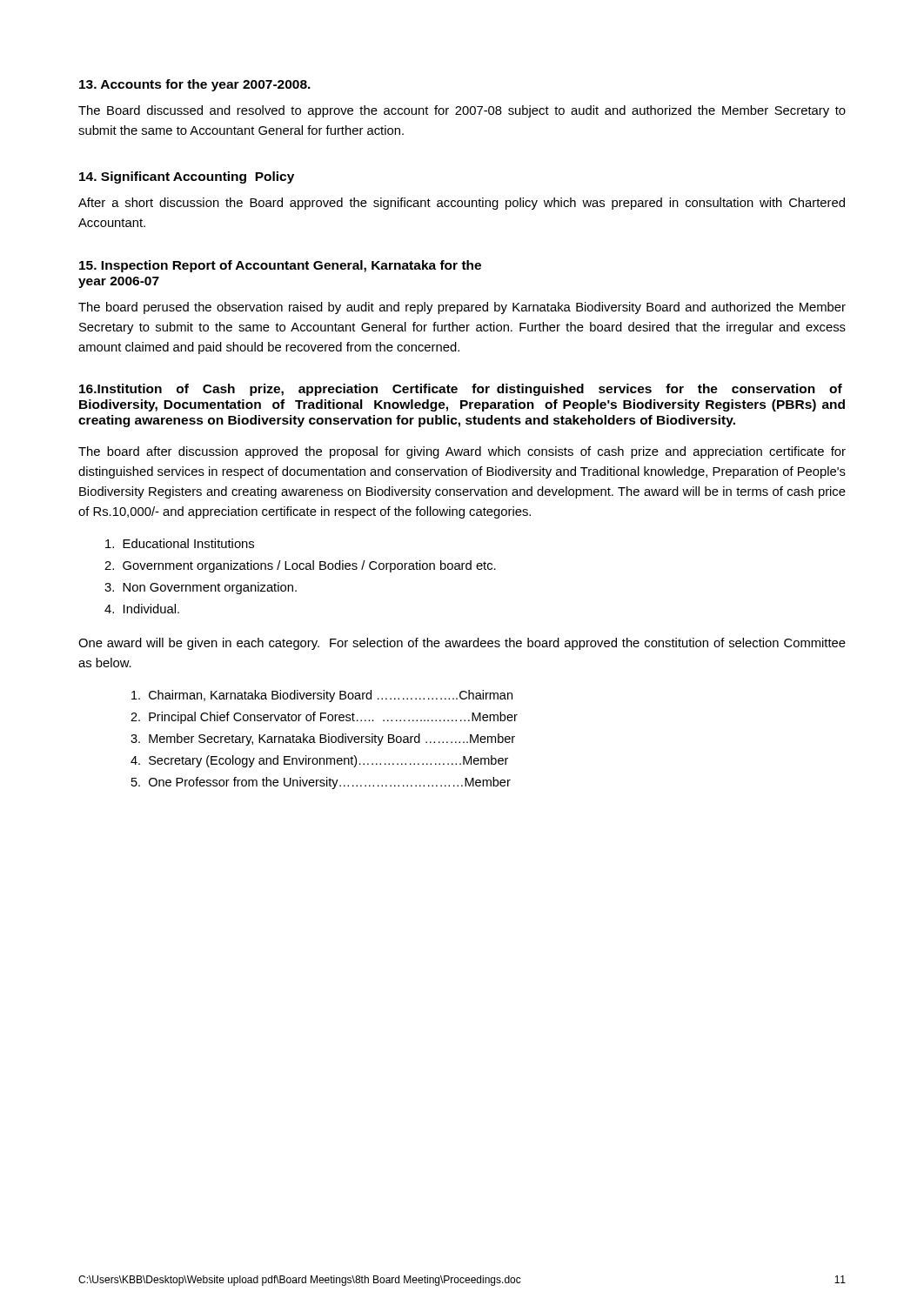Point to the block beginning "The board after discussion approved"
Screen dimensions: 1305x924
coord(462,482)
